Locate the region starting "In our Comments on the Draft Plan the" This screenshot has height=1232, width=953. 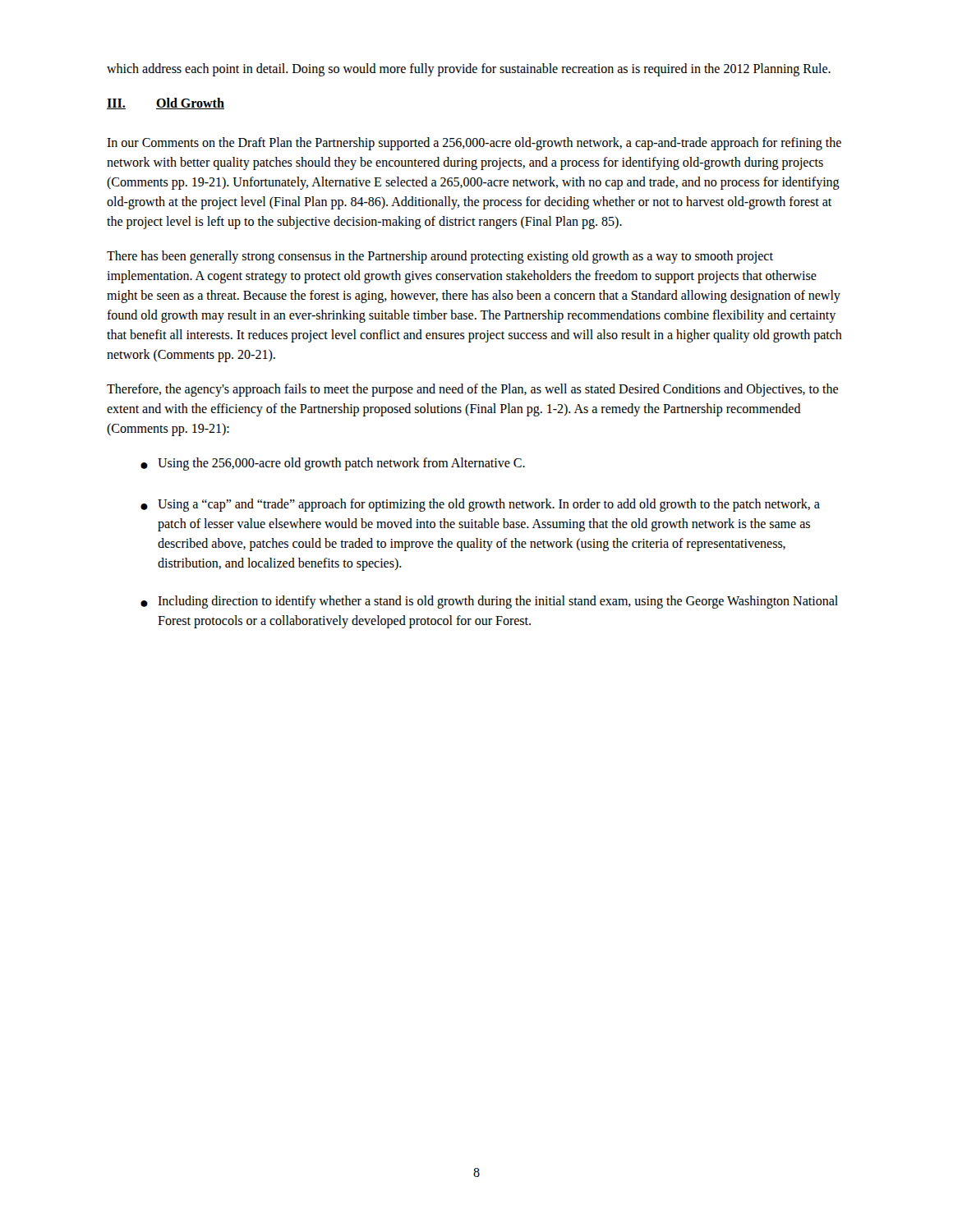(474, 182)
